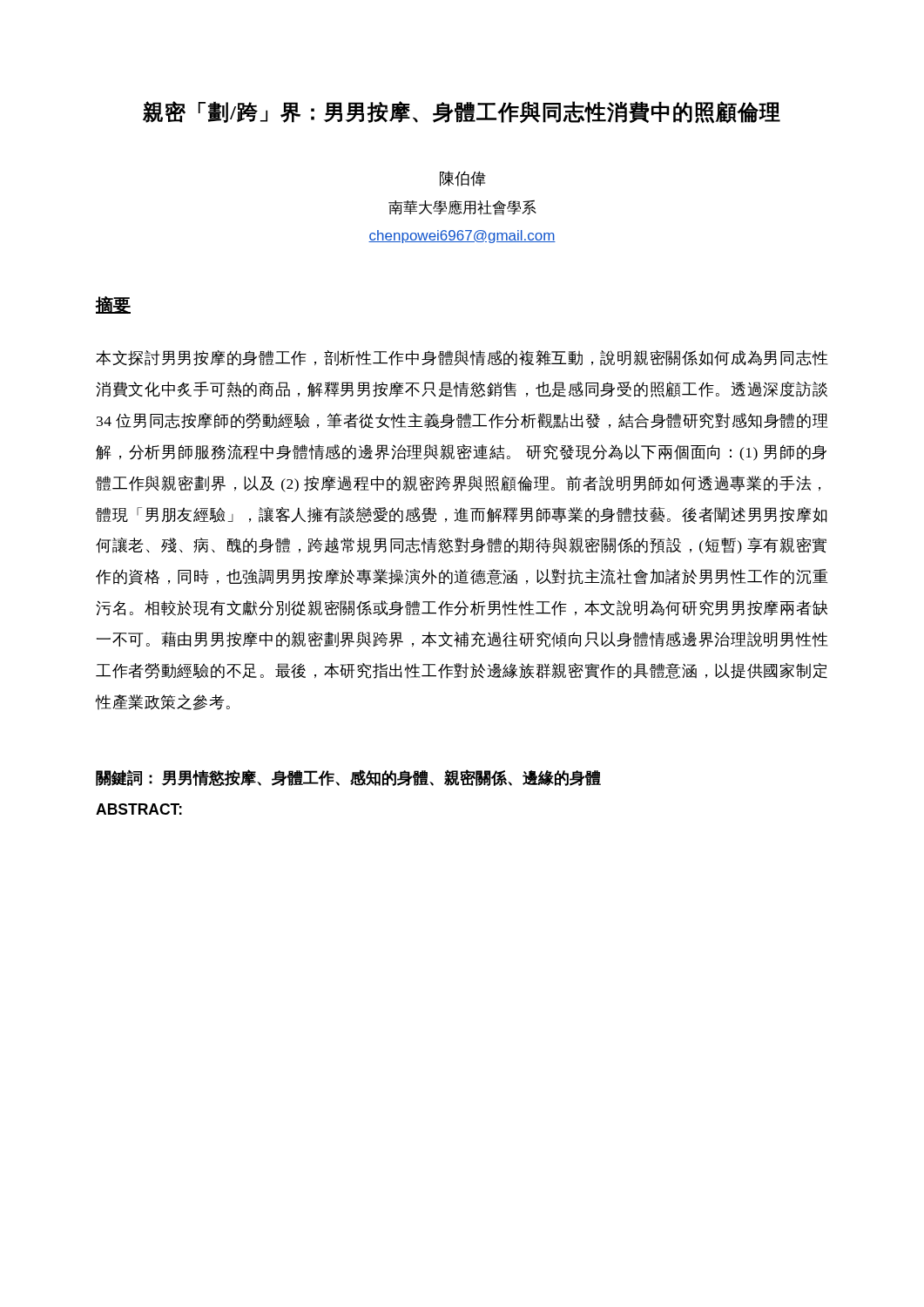
Task: Locate the text "陳伯偉 南華大學應用社會學系 chenpowei6967@gmail.com"
Action: 462,207
